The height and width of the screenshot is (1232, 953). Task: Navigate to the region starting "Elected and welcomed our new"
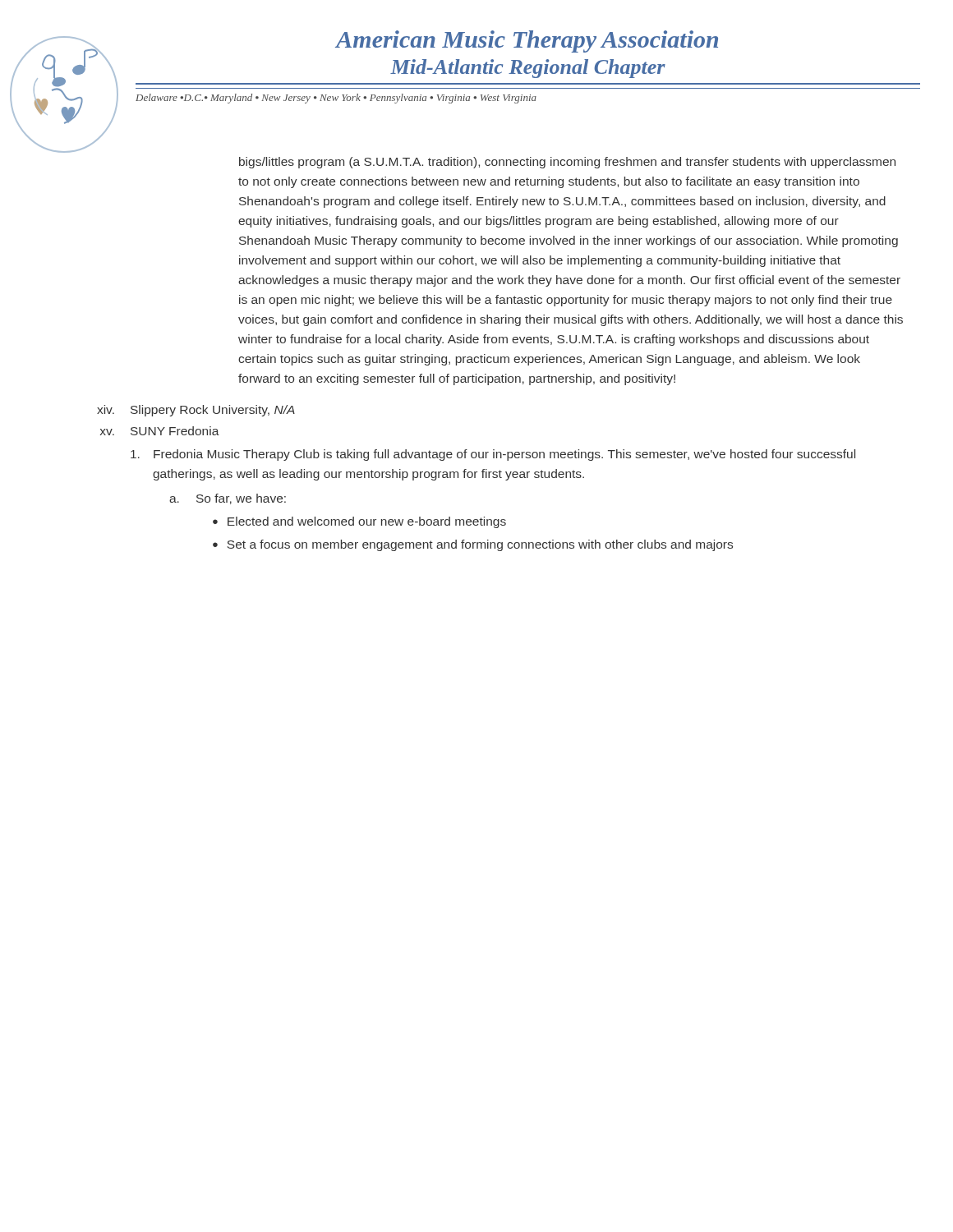[x=366, y=521]
